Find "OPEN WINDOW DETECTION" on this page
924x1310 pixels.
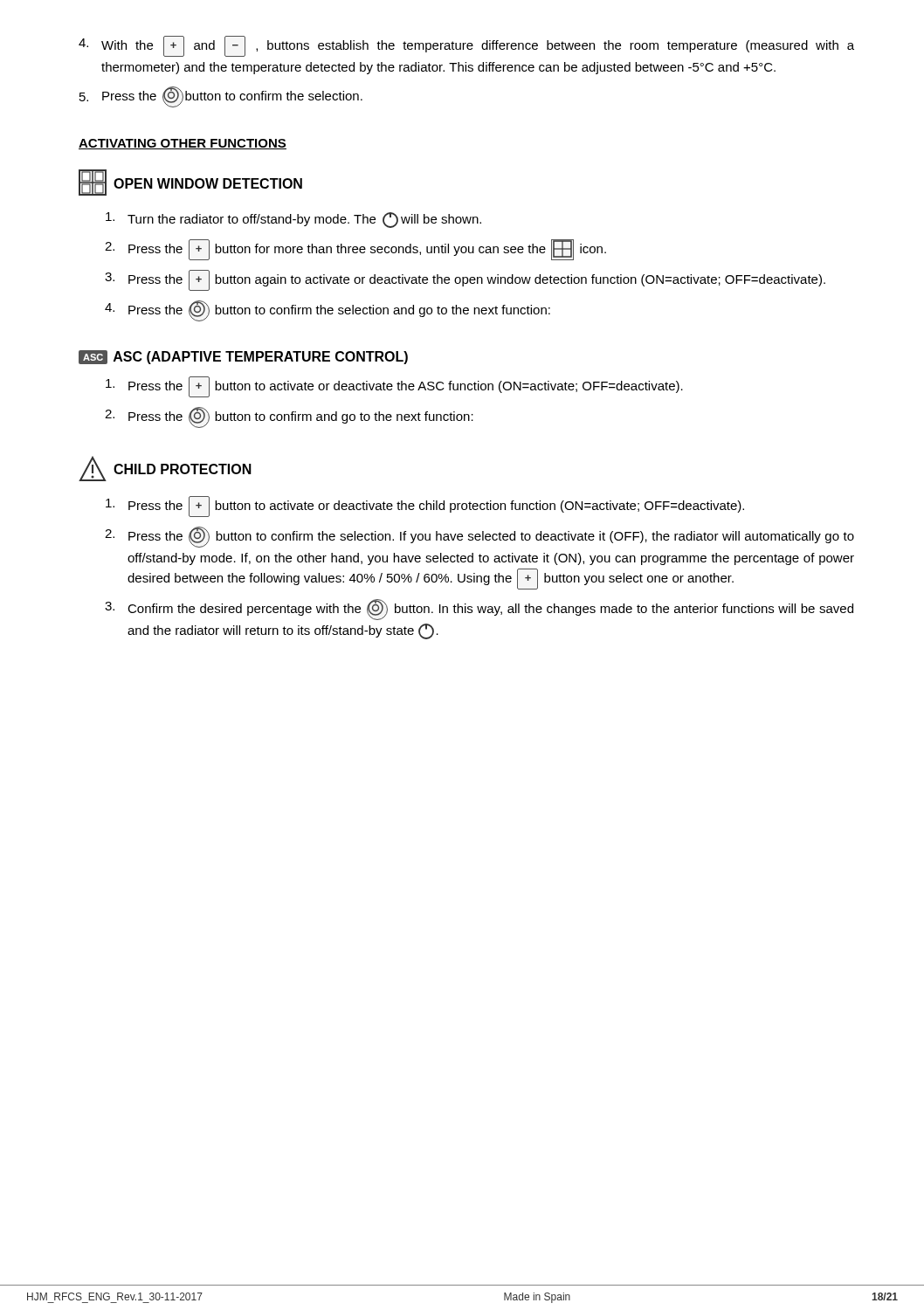pos(191,184)
